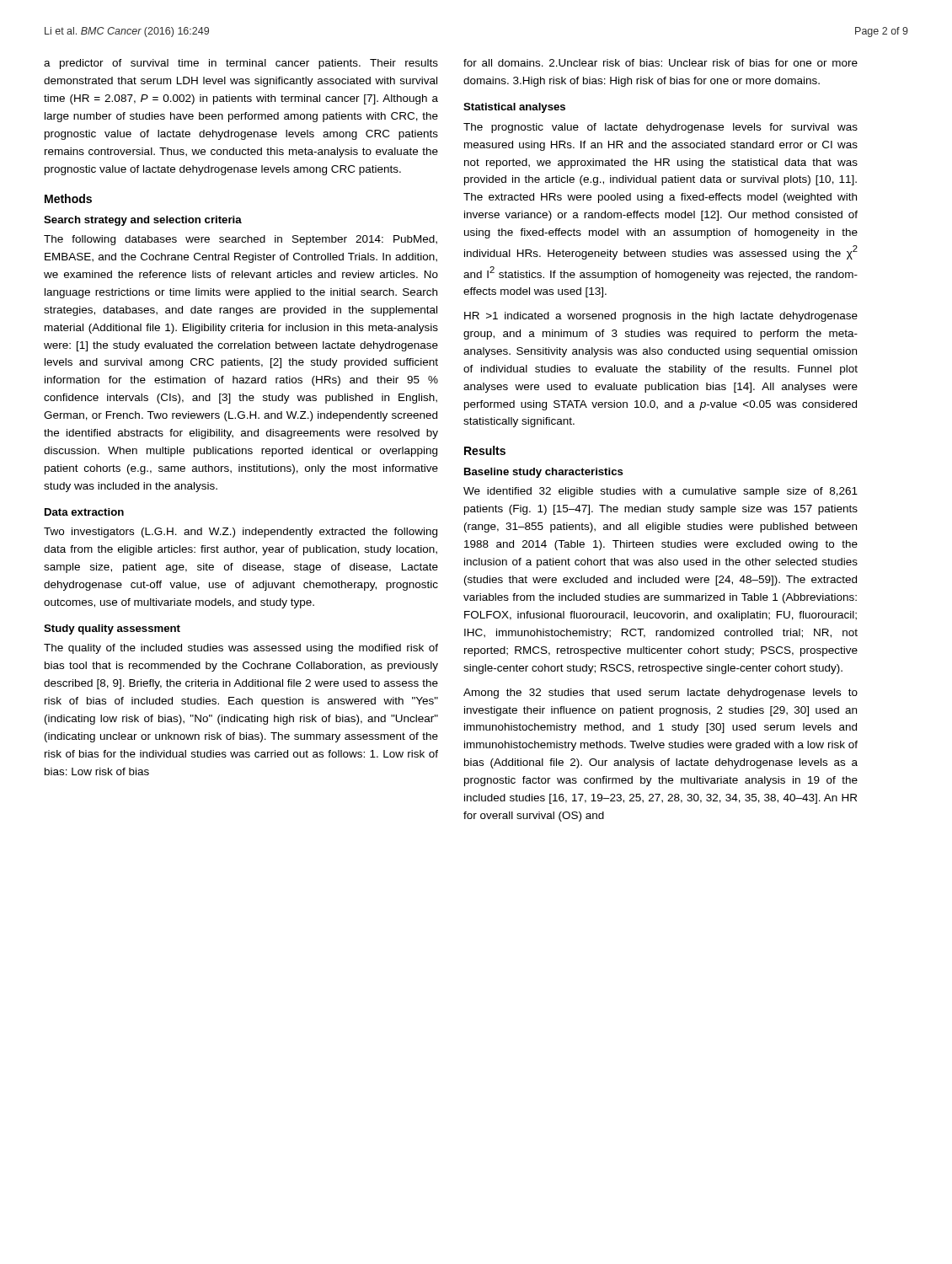This screenshot has width=952, height=1264.
Task: Select the passage starting "a predictor of survival"
Action: [241, 117]
